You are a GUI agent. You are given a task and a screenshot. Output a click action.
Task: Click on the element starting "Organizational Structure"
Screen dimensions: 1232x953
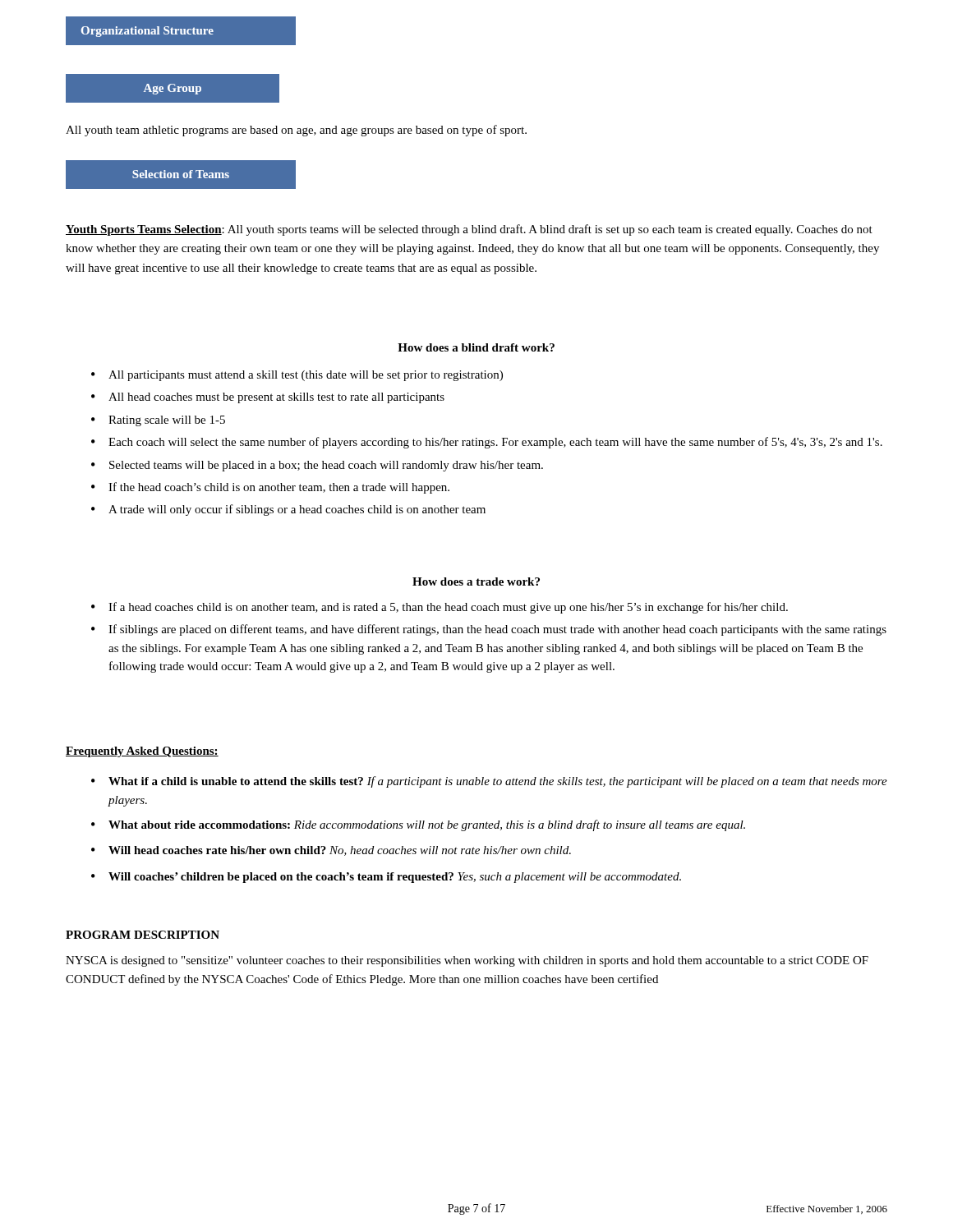[147, 30]
